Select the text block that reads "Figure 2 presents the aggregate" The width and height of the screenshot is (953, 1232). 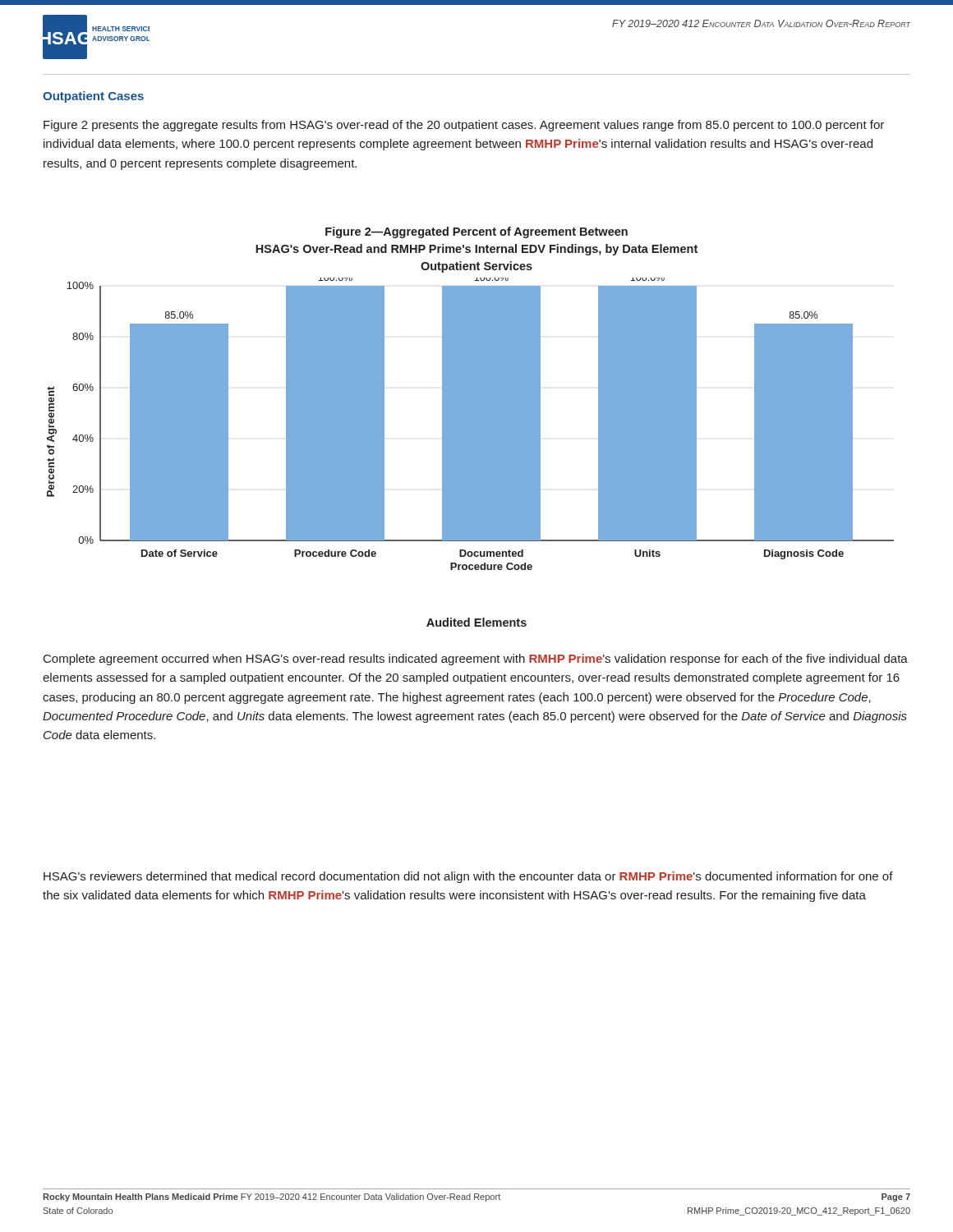463,144
